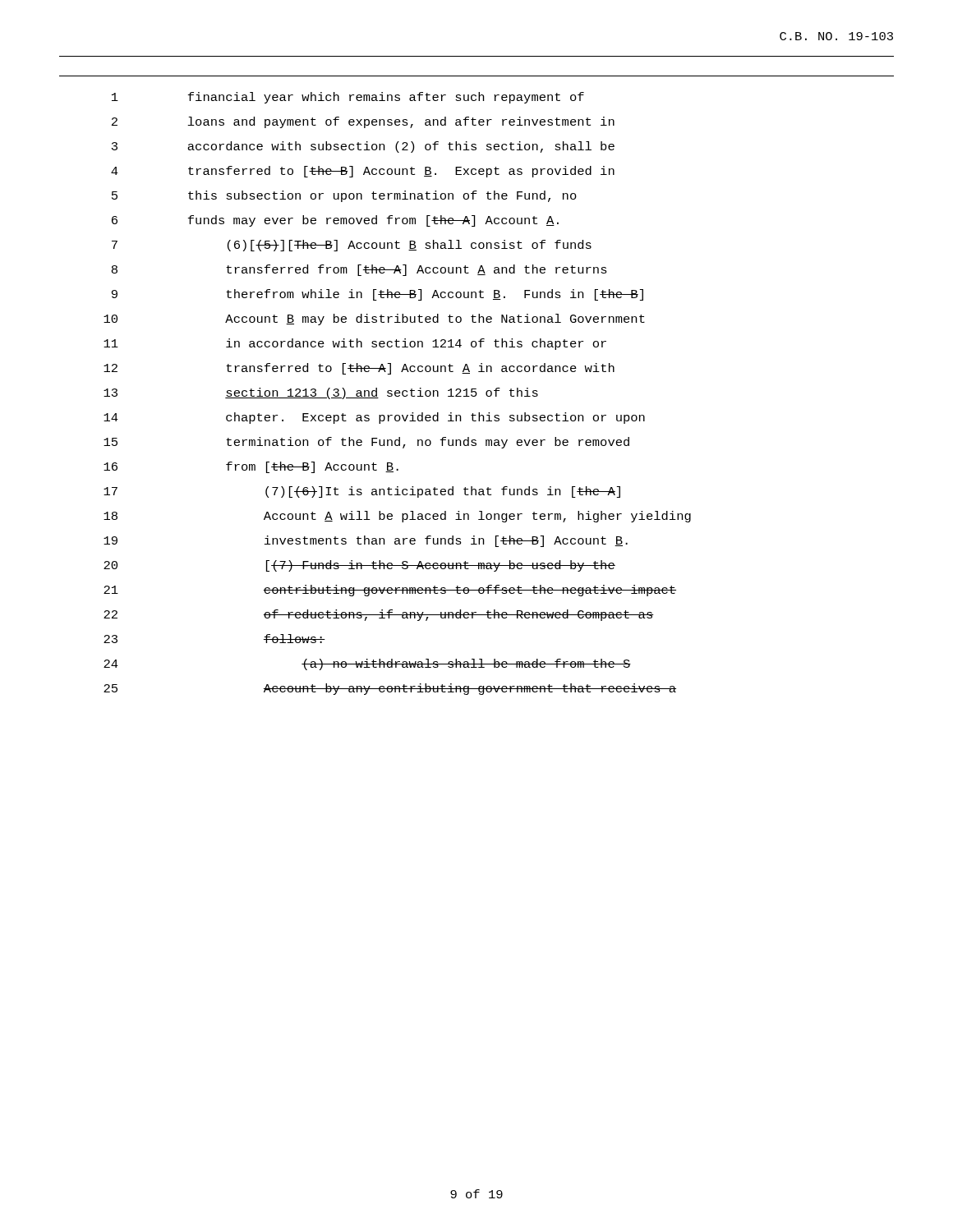The image size is (953, 1232).
Task: Click on the text block starting "1 financial year which remains after such"
Action: [x=476, y=398]
